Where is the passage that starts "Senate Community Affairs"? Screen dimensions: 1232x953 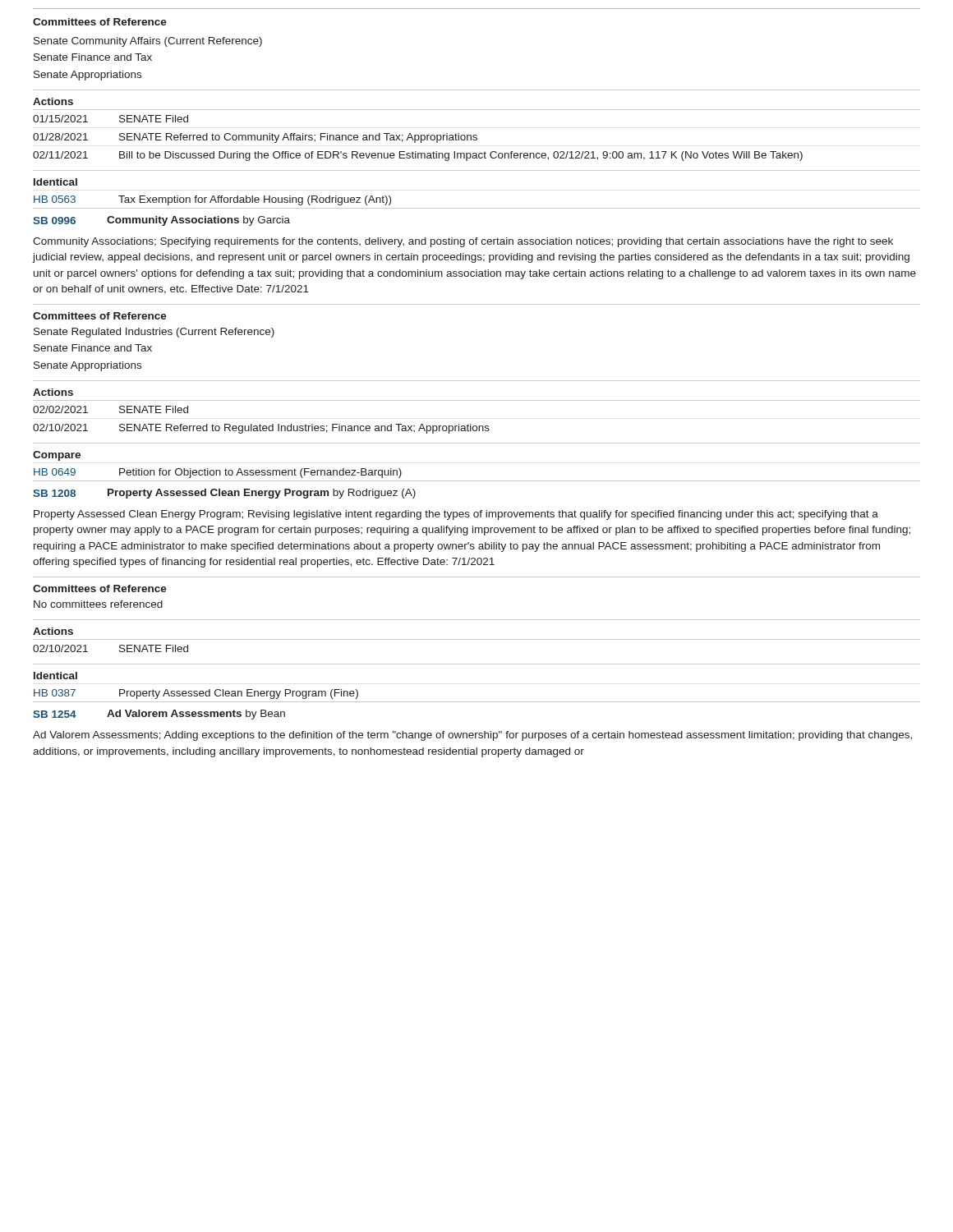pos(148,57)
